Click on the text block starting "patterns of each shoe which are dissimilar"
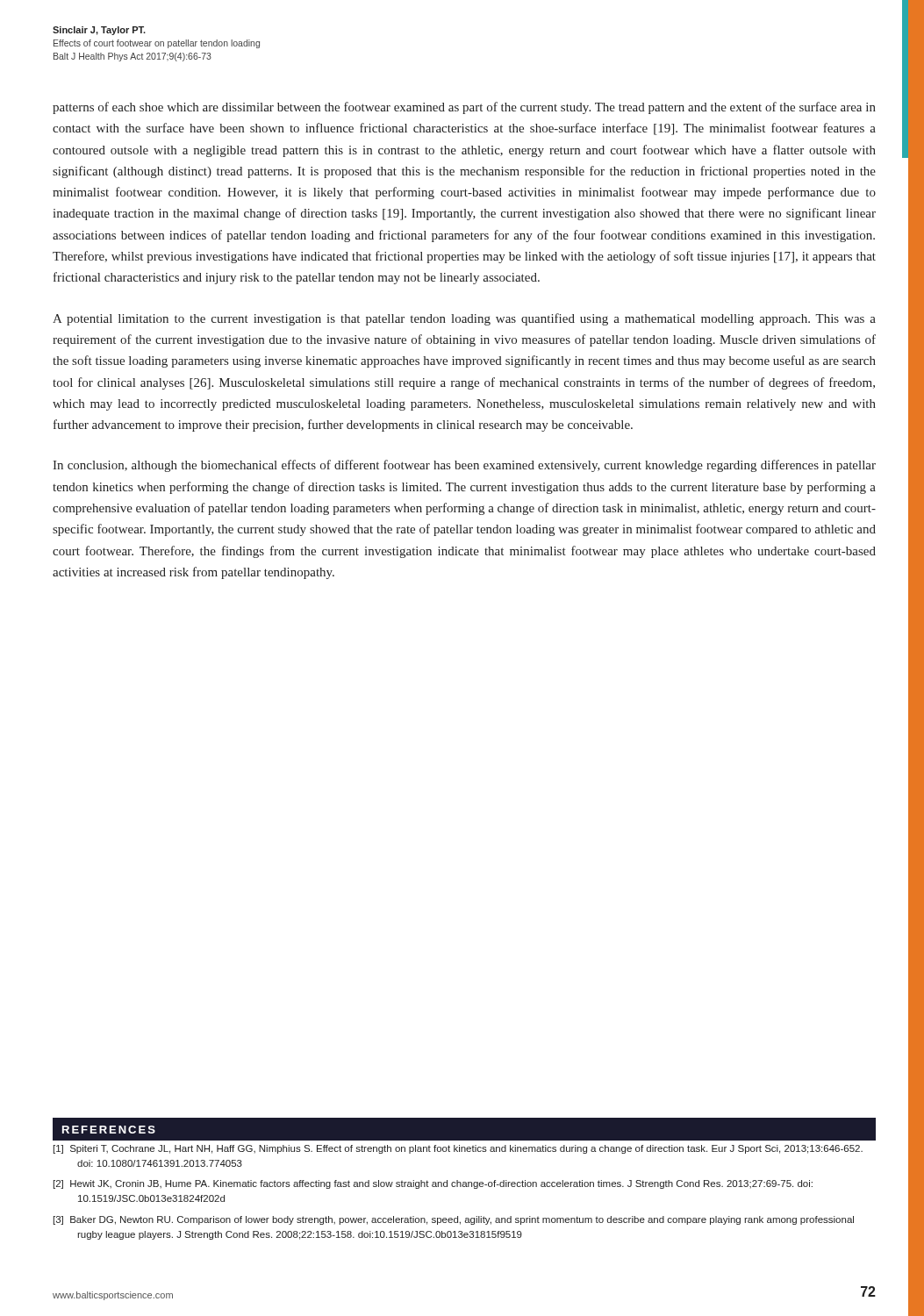Image resolution: width=924 pixels, height=1316 pixels. (464, 192)
